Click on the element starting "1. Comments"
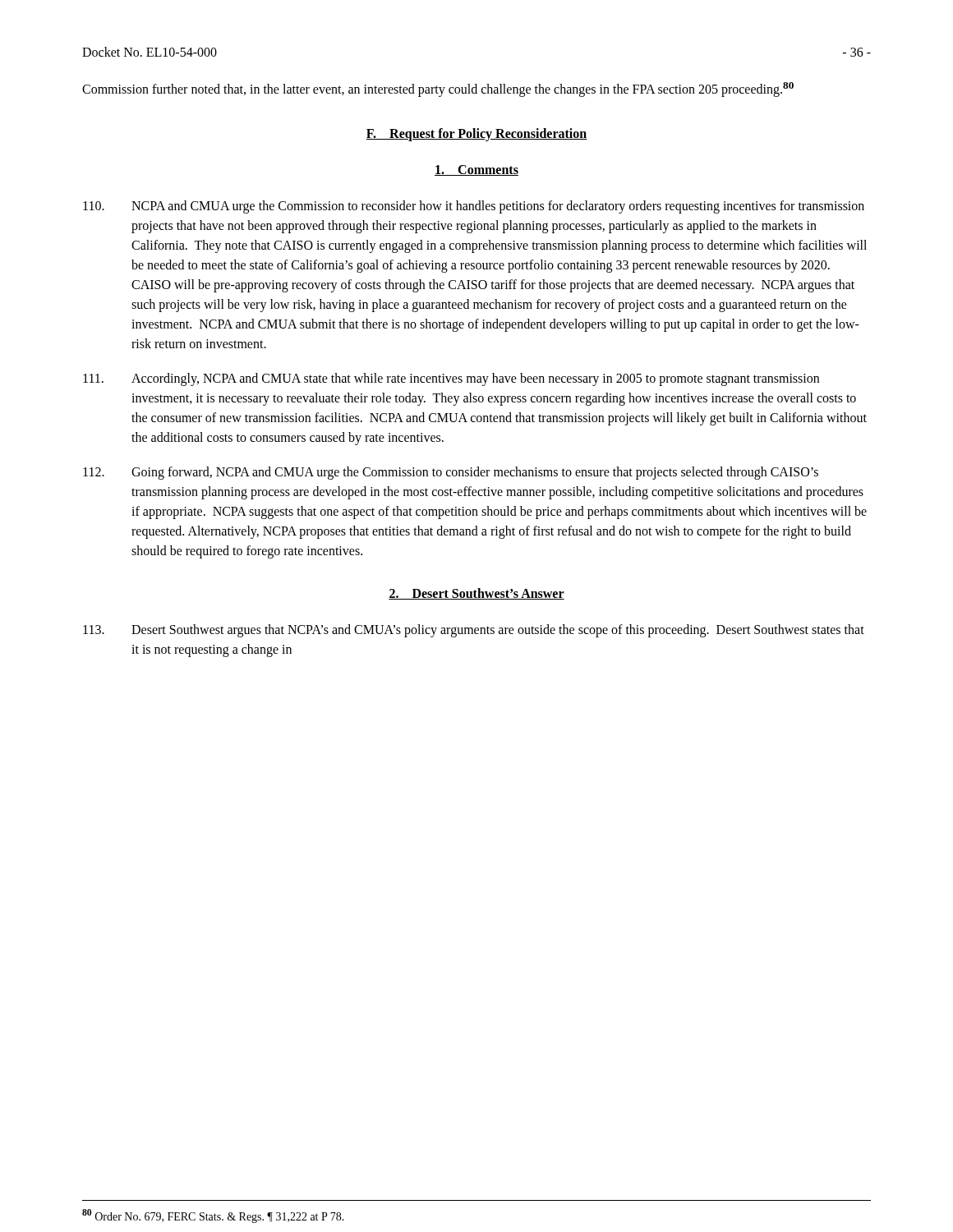Viewport: 953px width, 1232px height. pos(476,170)
